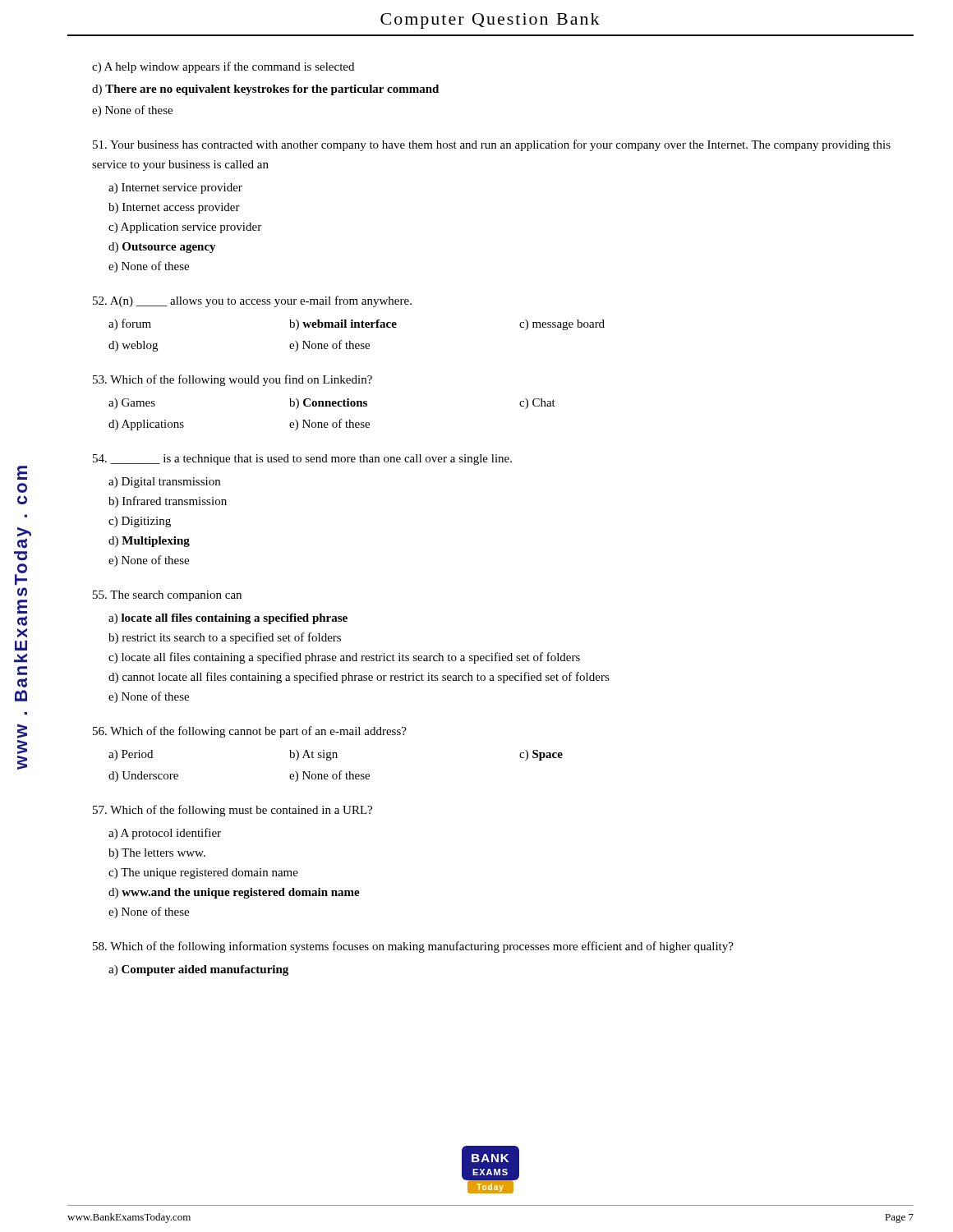
Task: Find the list item that says "d) Applications"
Action: [146, 423]
